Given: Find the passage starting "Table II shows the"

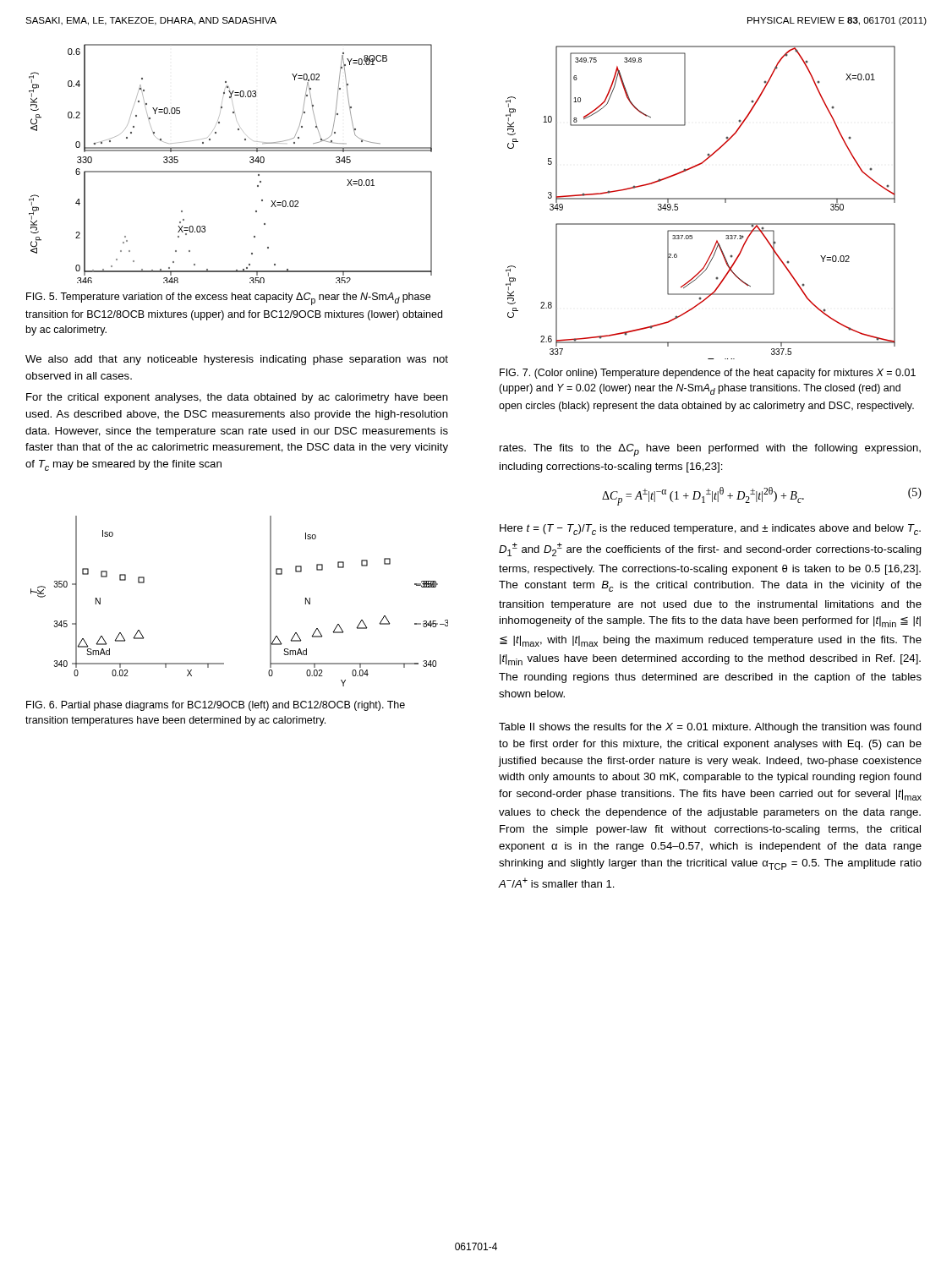Looking at the screenshot, I should pyautogui.click(x=710, y=805).
